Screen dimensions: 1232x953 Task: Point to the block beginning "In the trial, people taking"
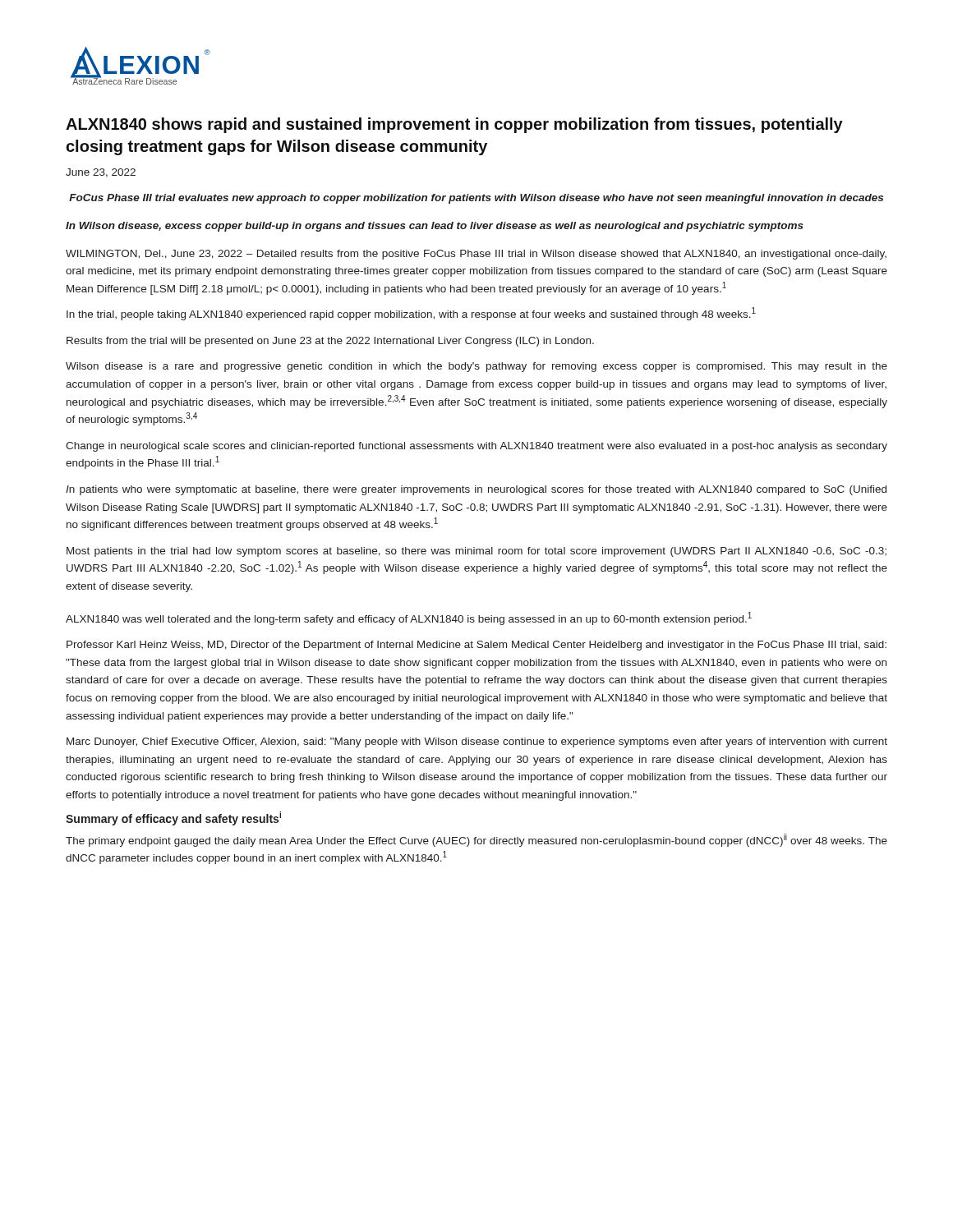(x=411, y=313)
